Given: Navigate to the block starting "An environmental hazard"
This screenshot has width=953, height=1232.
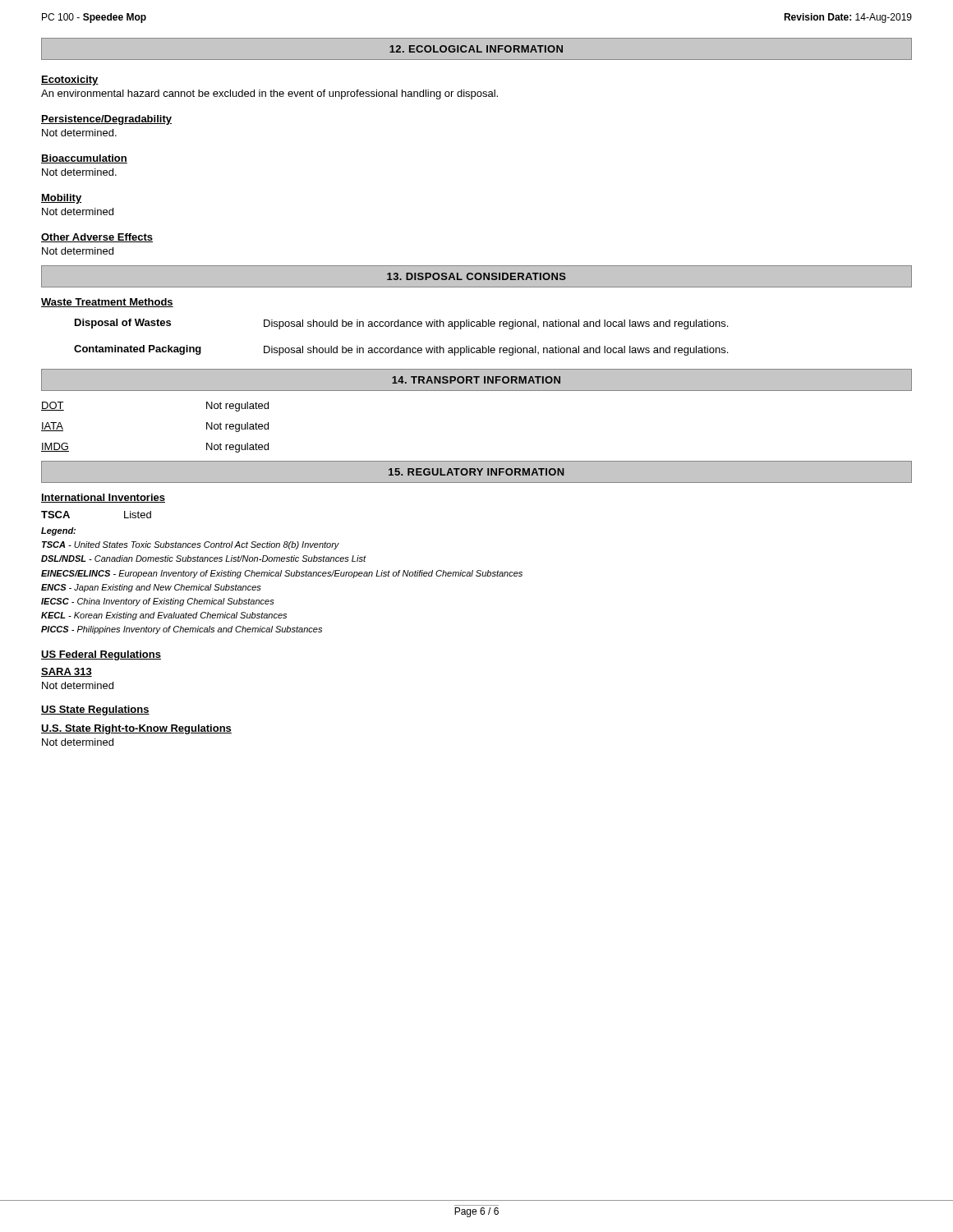Looking at the screenshot, I should tap(270, 93).
